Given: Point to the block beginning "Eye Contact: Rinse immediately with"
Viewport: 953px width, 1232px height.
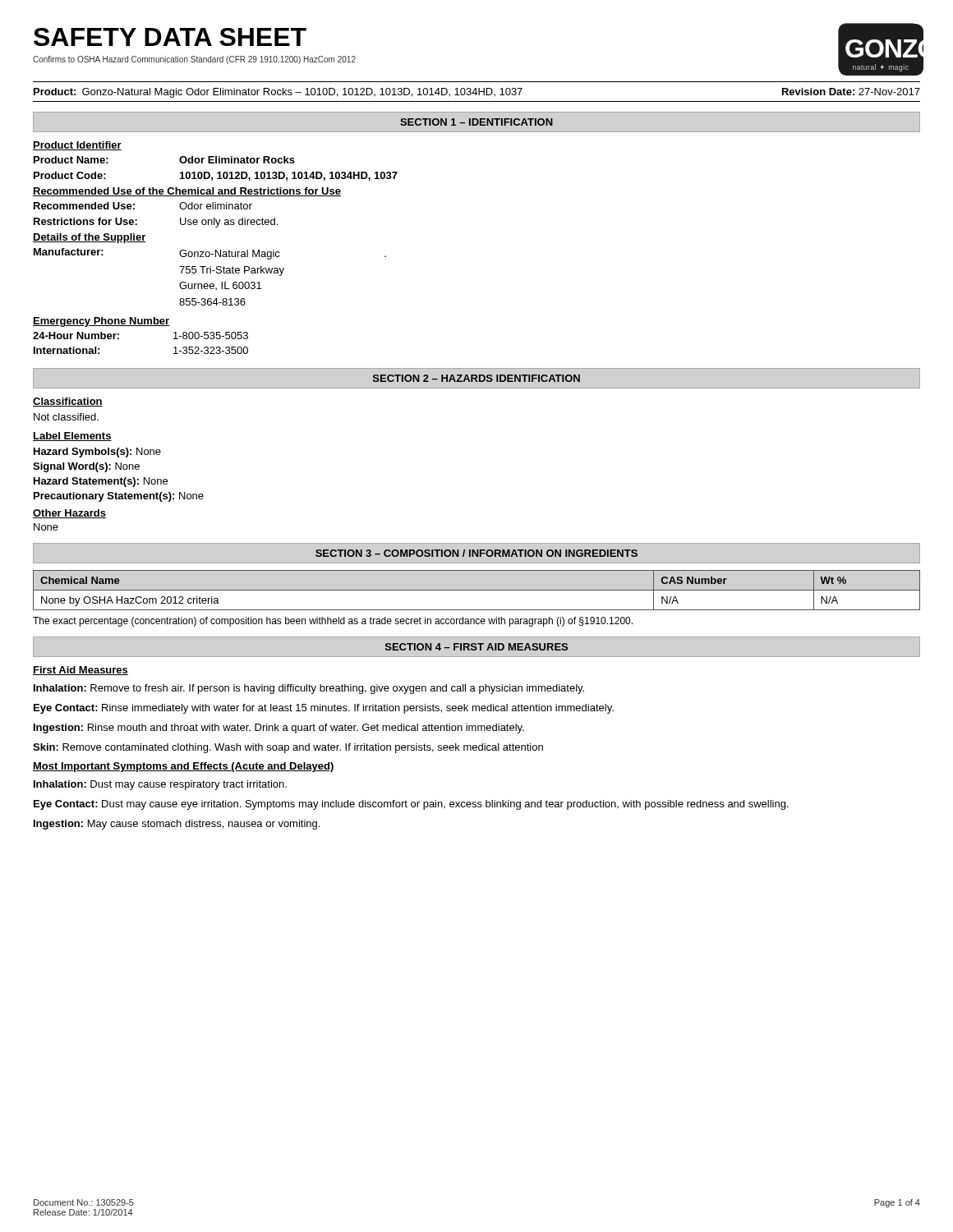Looking at the screenshot, I should click(324, 707).
